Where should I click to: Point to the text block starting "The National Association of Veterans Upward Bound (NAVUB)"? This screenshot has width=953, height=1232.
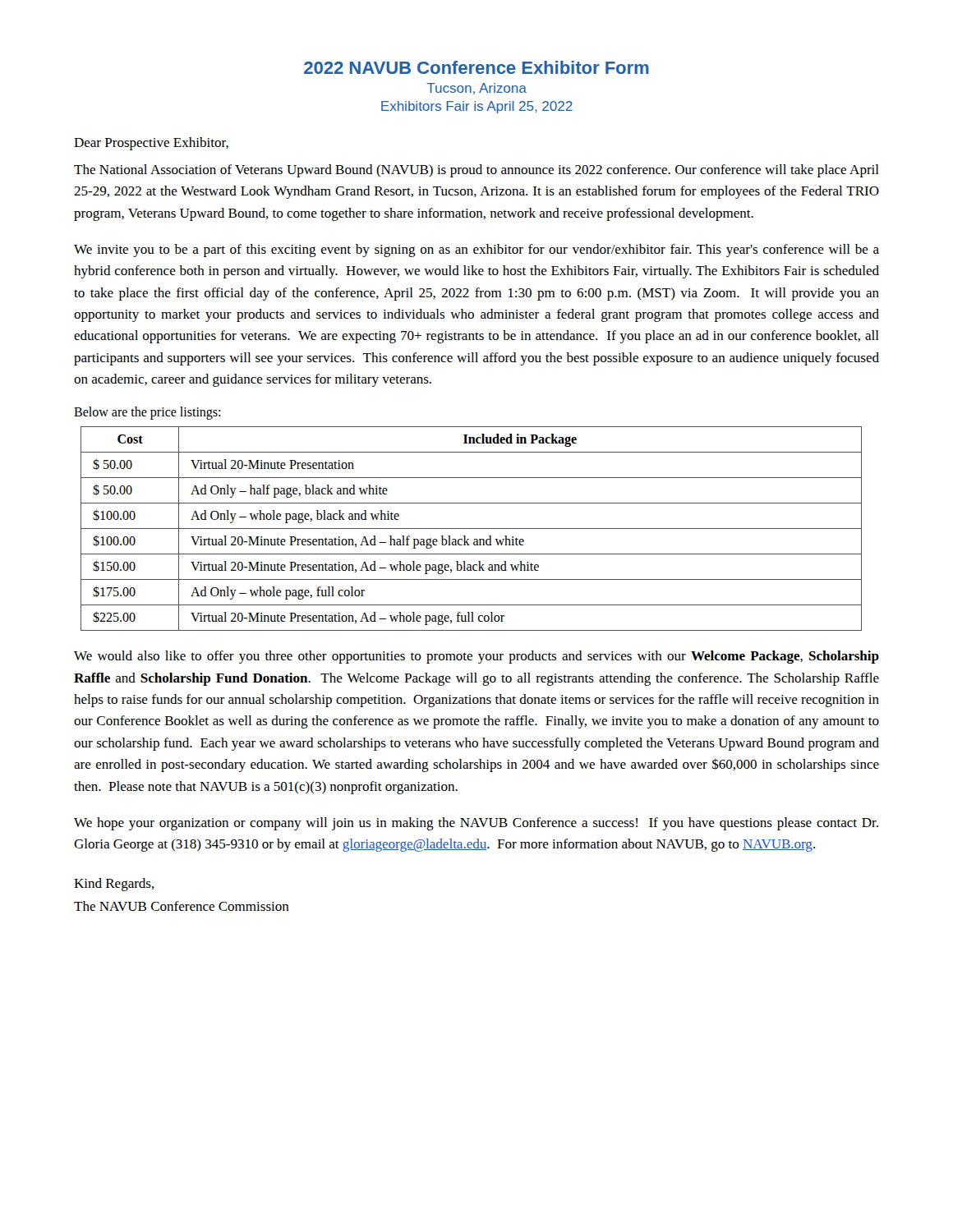pyautogui.click(x=476, y=191)
